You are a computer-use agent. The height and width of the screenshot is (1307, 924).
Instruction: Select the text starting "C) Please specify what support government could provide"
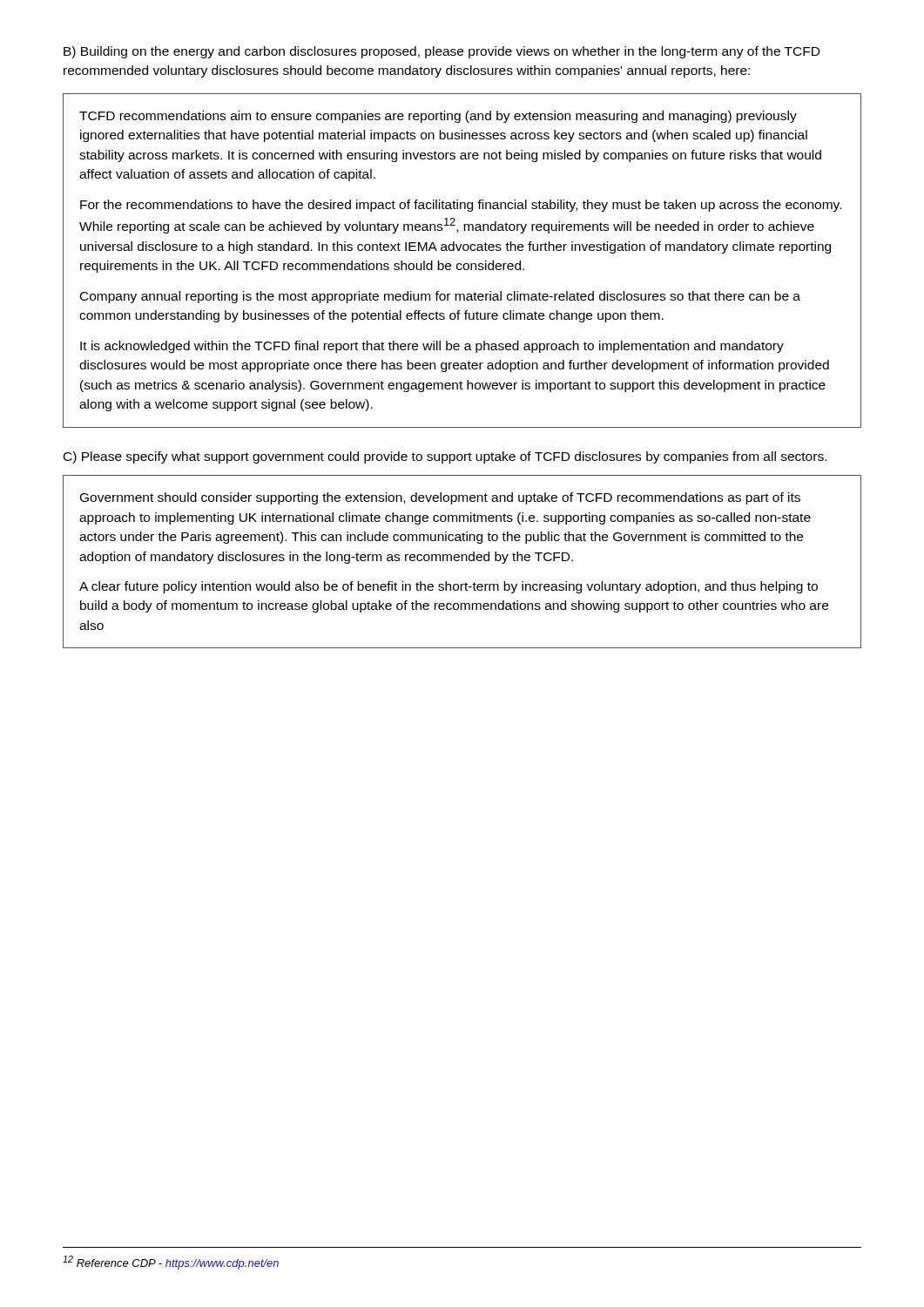pyautogui.click(x=445, y=456)
